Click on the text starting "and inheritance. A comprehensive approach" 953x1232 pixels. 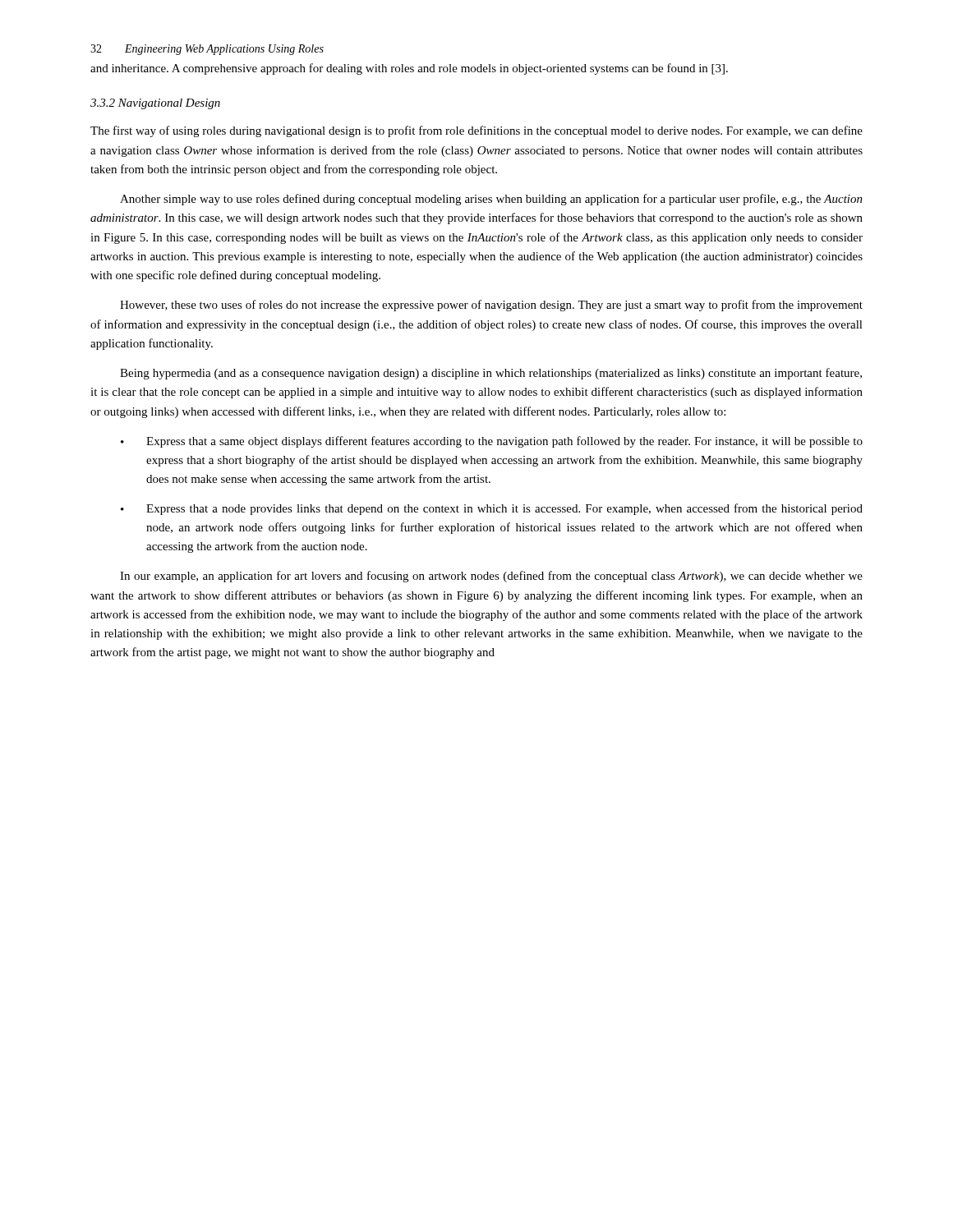pyautogui.click(x=409, y=68)
